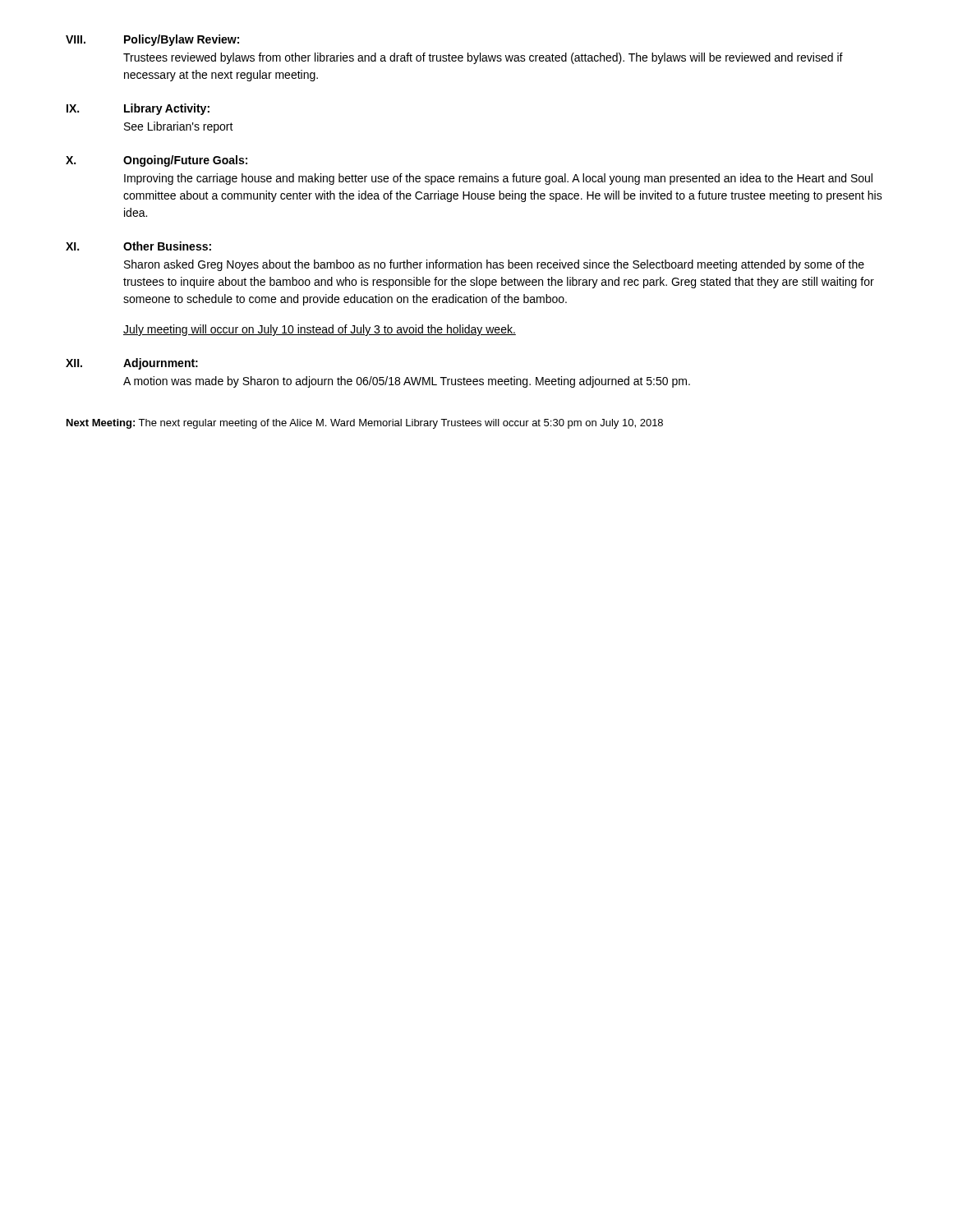
Task: Select the section header containing "XI. Other Business: Sharon asked Greg"
Action: [x=476, y=289]
